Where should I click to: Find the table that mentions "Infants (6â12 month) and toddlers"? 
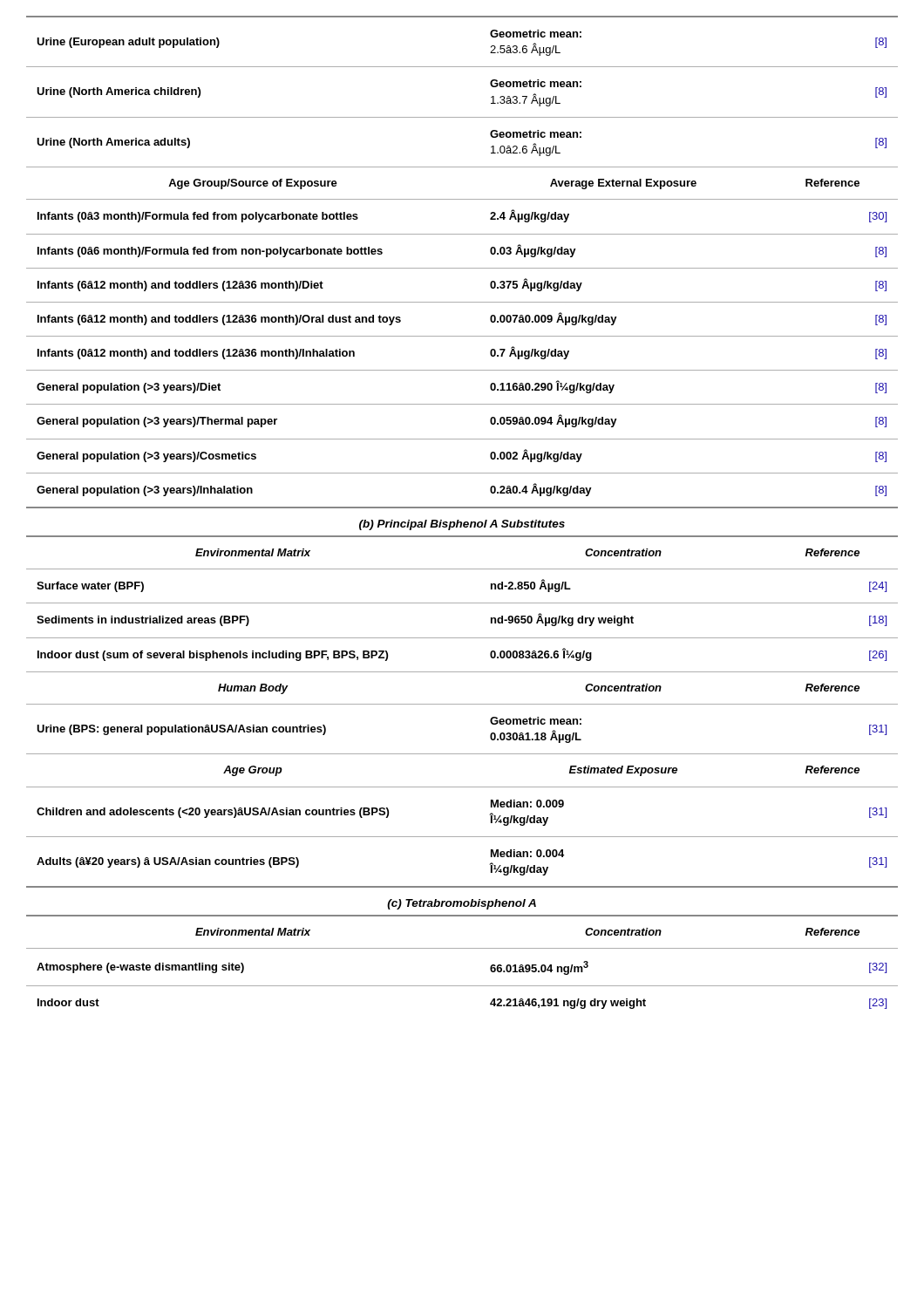tap(462, 262)
